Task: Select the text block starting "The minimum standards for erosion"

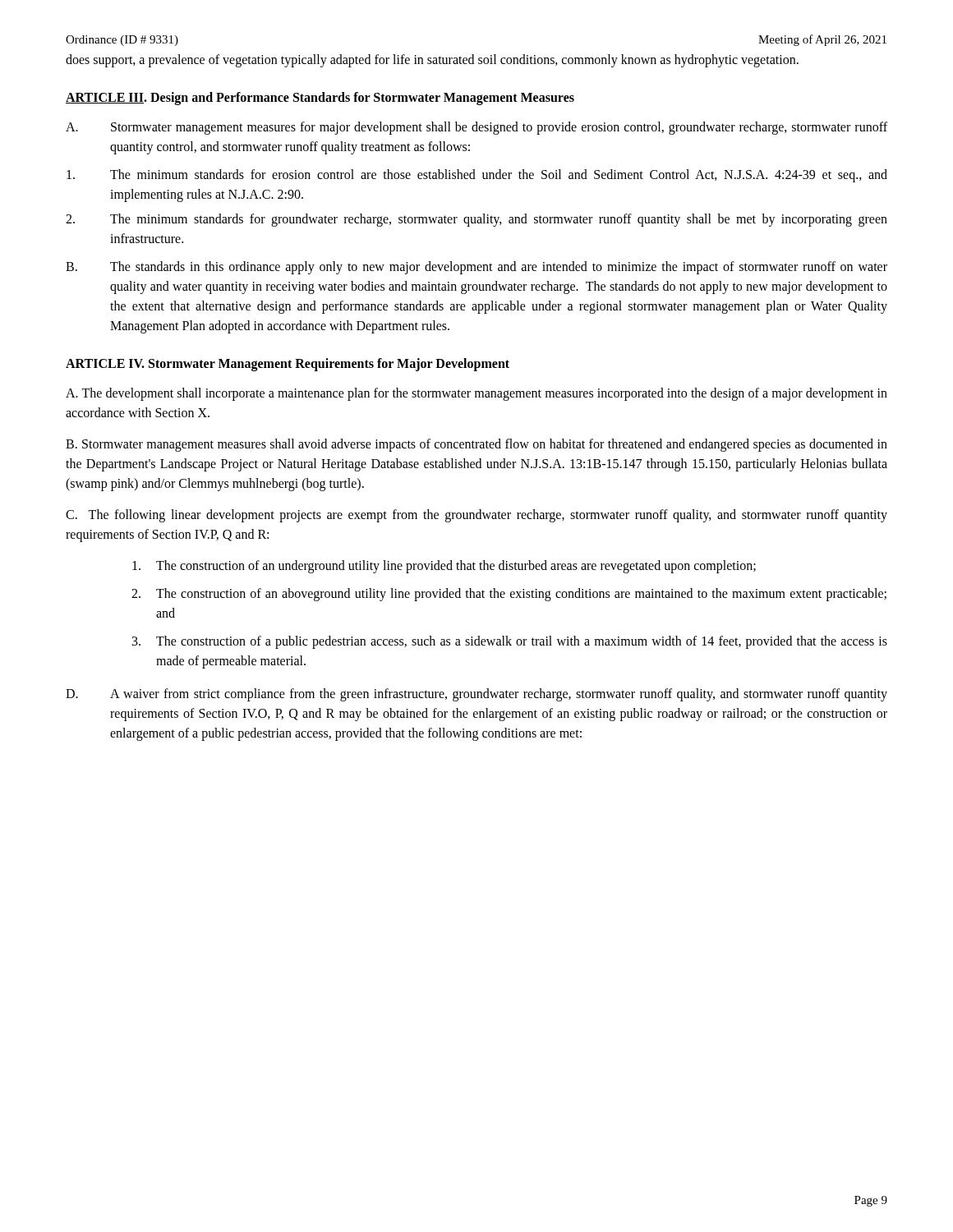Action: point(476,185)
